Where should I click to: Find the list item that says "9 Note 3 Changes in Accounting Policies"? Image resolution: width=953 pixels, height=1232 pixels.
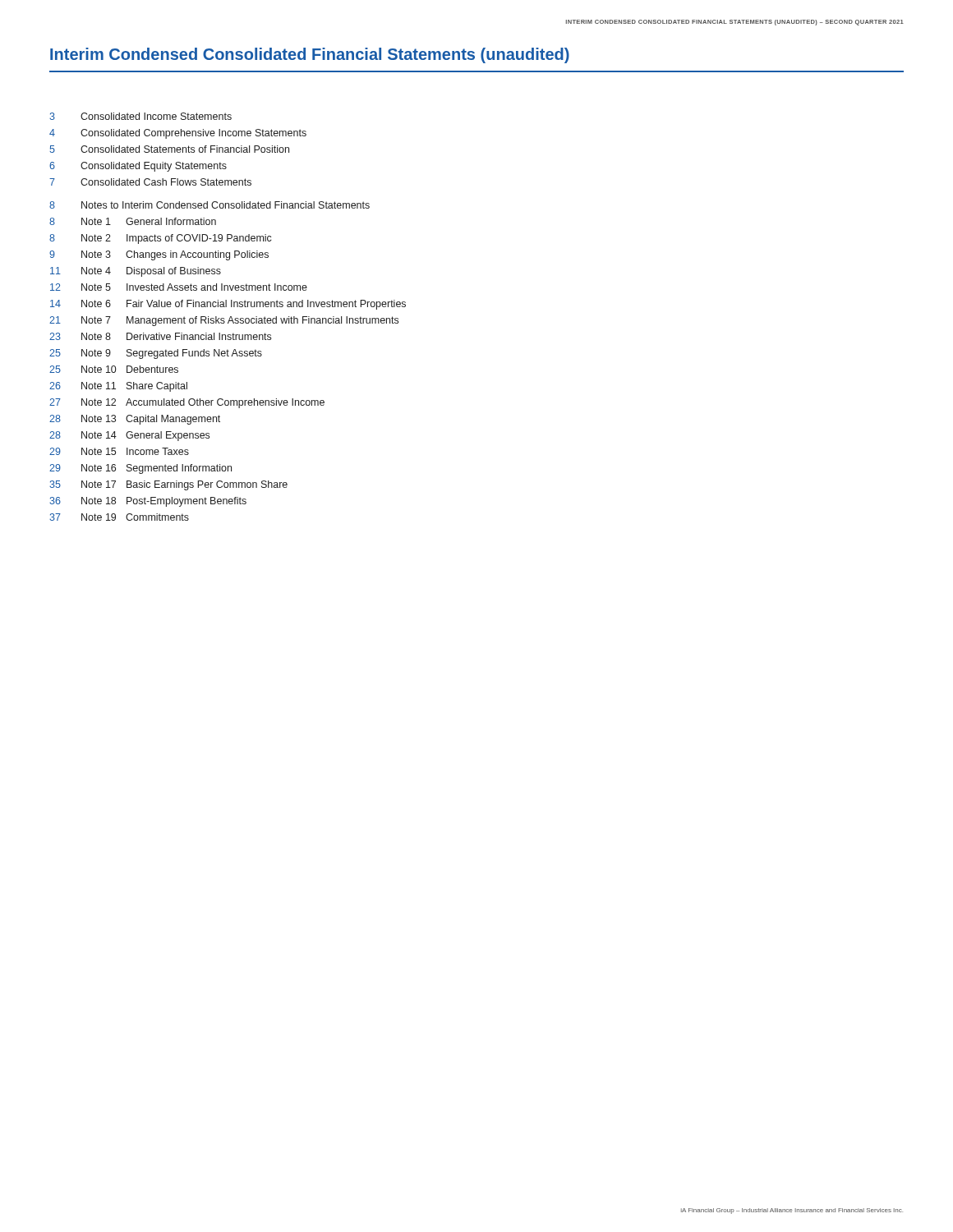pyautogui.click(x=159, y=255)
